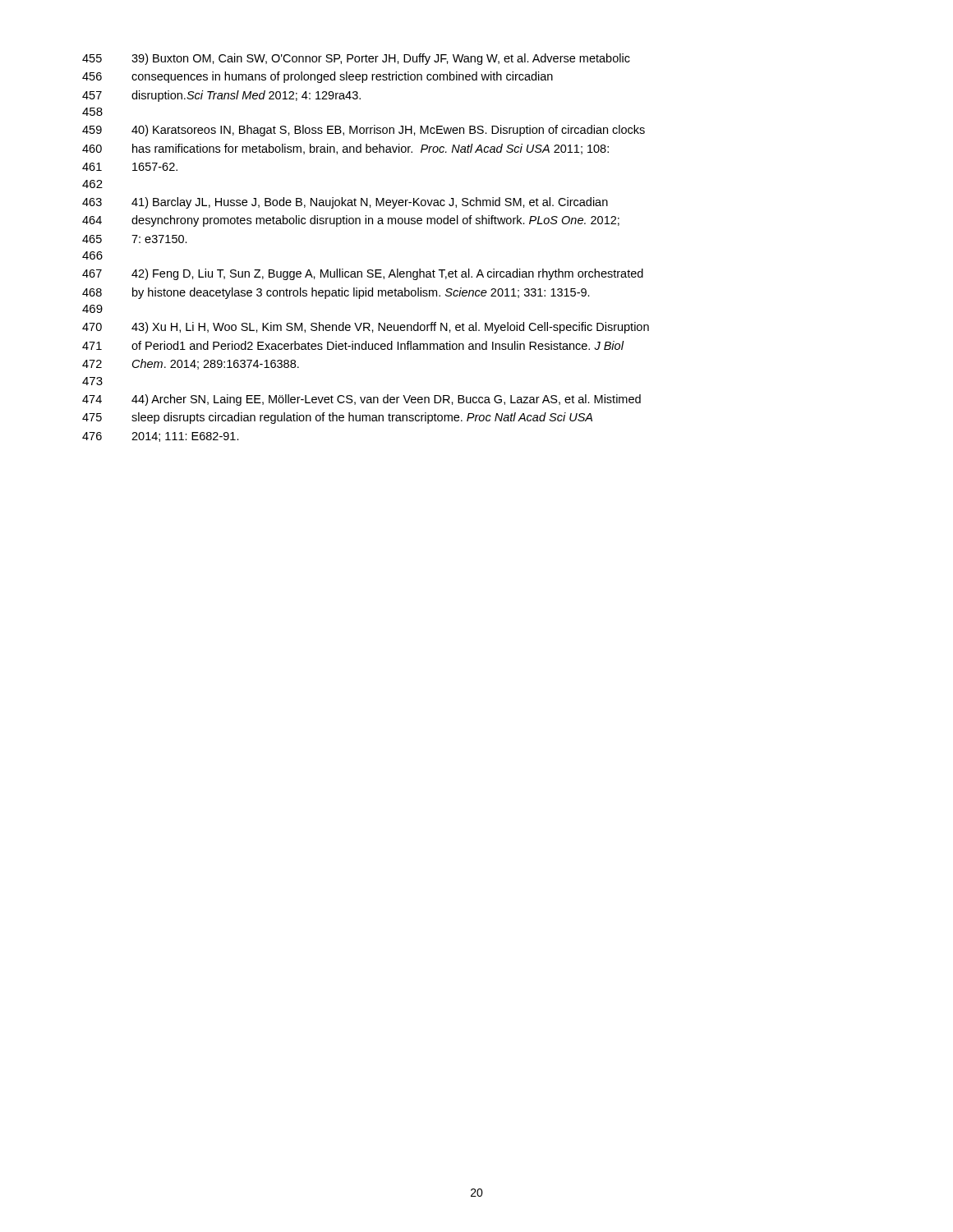Navigate to the region starting "457 disruption.Sci Transl Med"

221,96
